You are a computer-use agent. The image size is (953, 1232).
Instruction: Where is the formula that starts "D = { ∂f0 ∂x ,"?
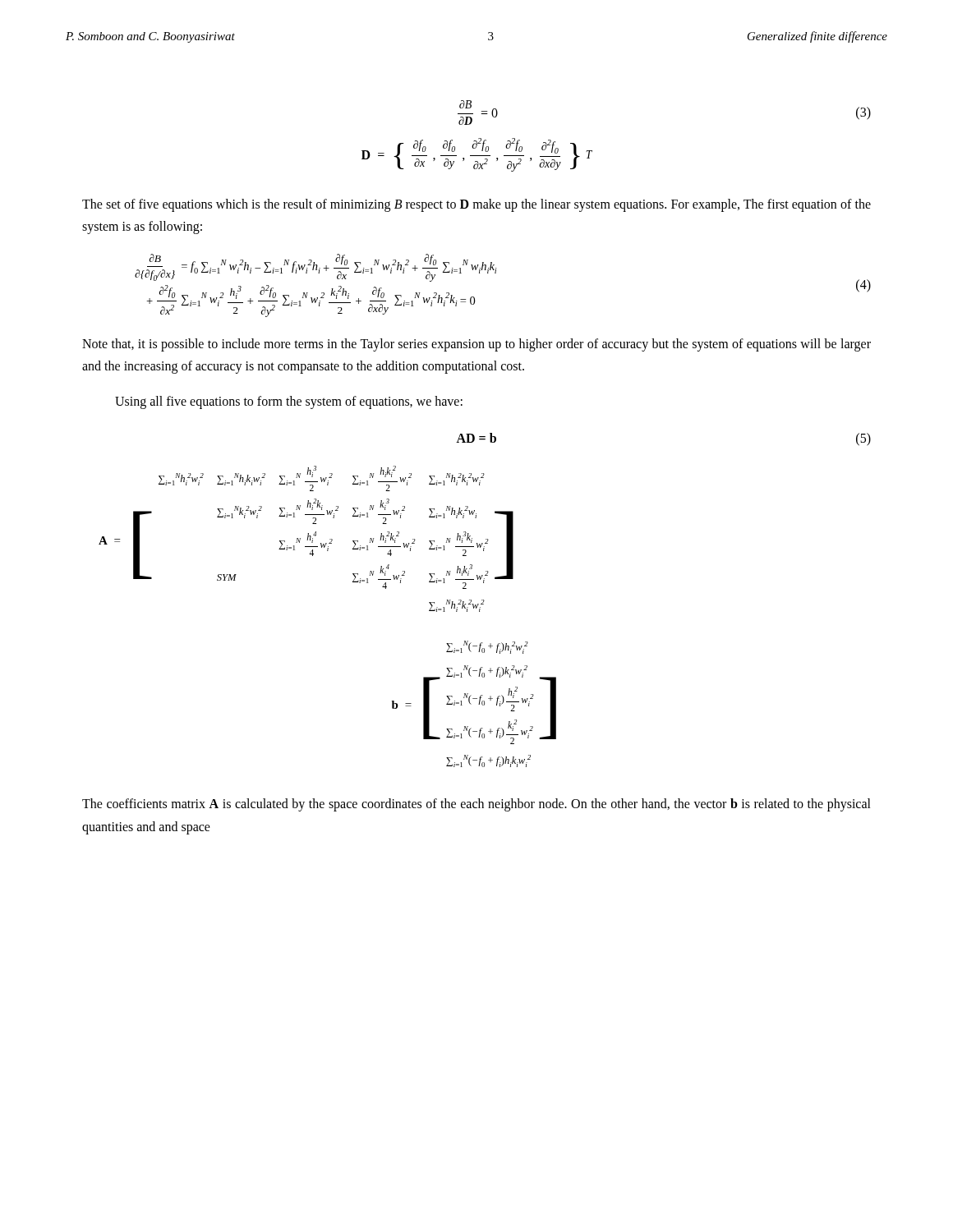click(x=476, y=155)
